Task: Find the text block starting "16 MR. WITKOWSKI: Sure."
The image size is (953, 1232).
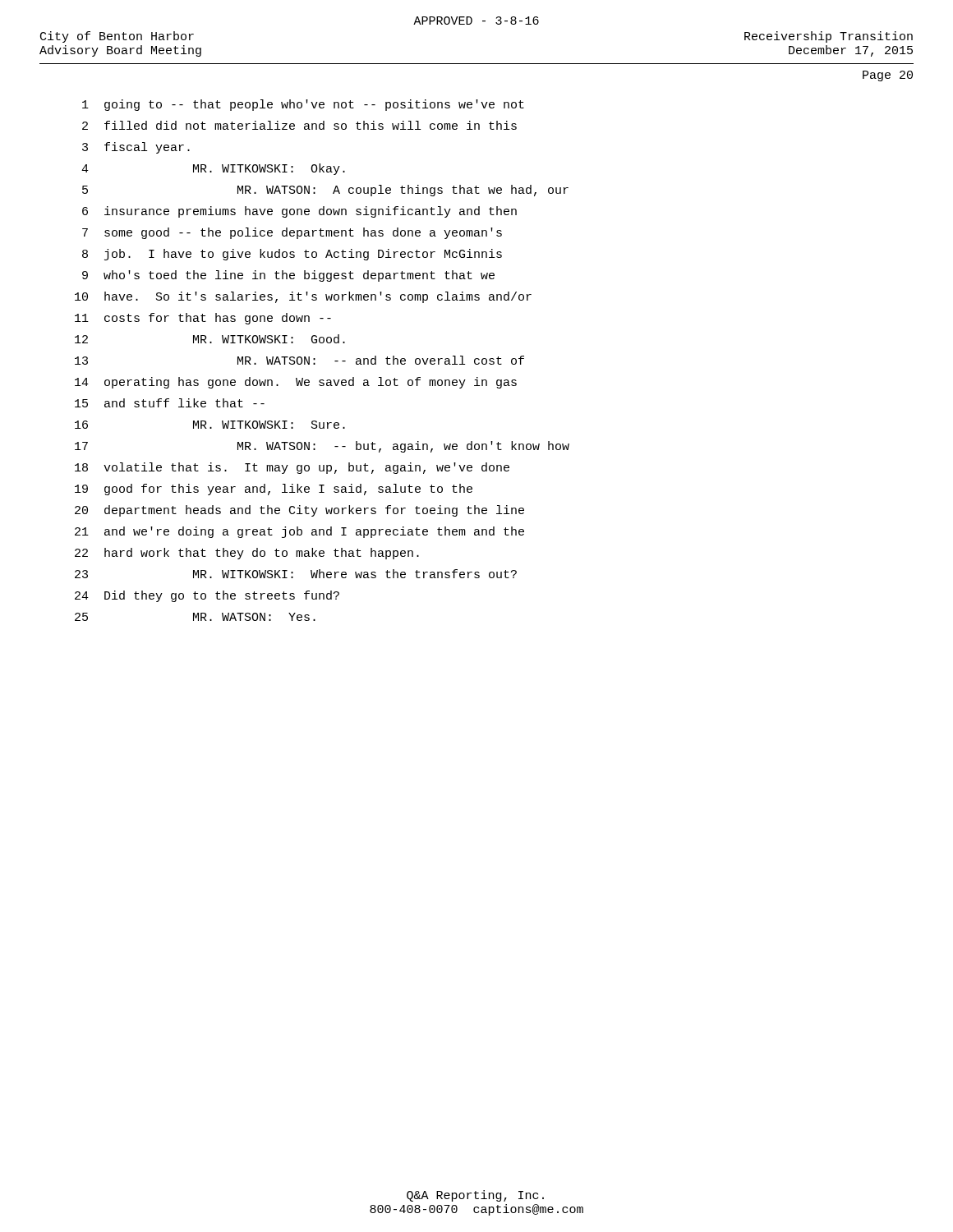Action: coord(210,425)
